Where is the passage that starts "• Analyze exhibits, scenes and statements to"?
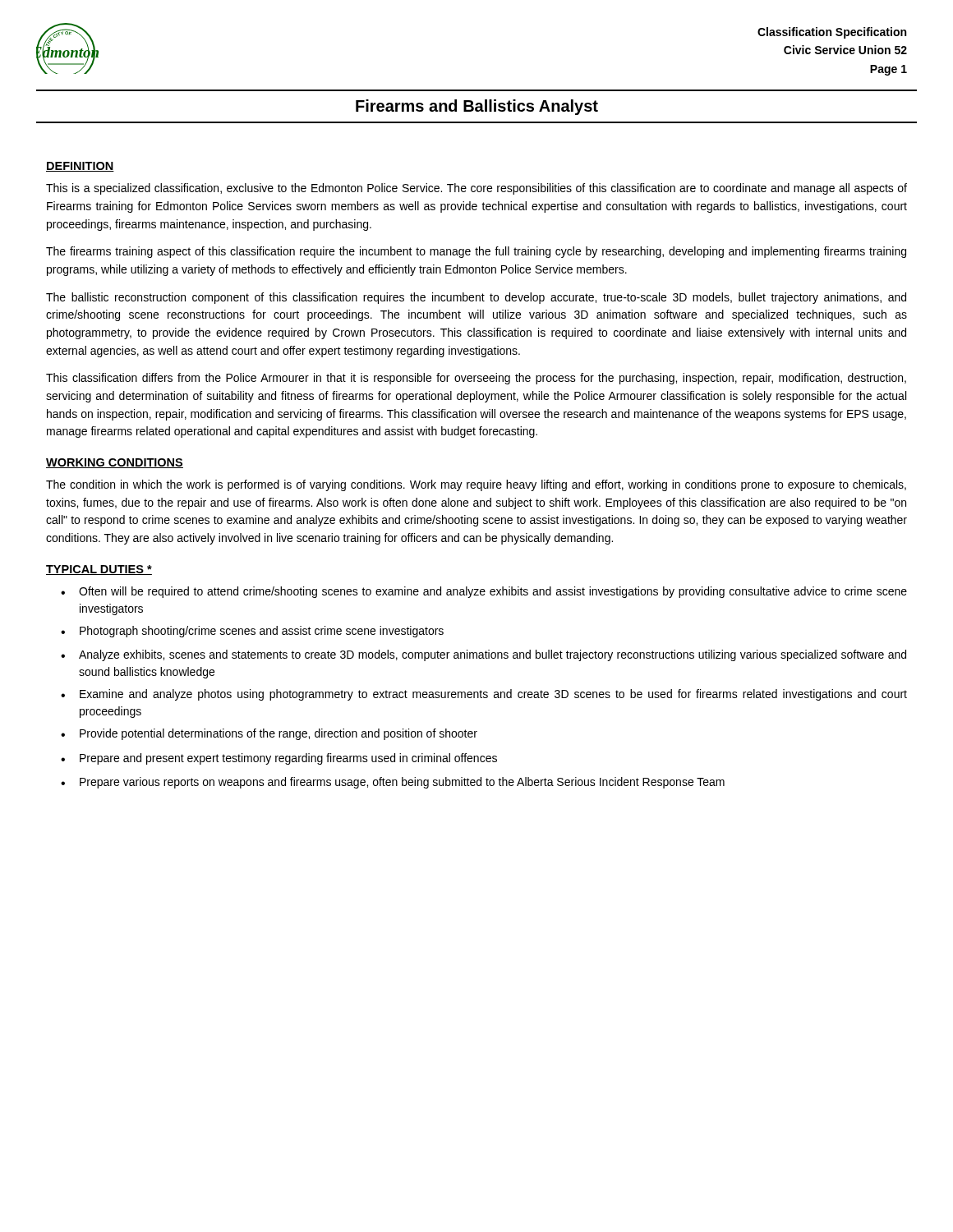 (484, 664)
